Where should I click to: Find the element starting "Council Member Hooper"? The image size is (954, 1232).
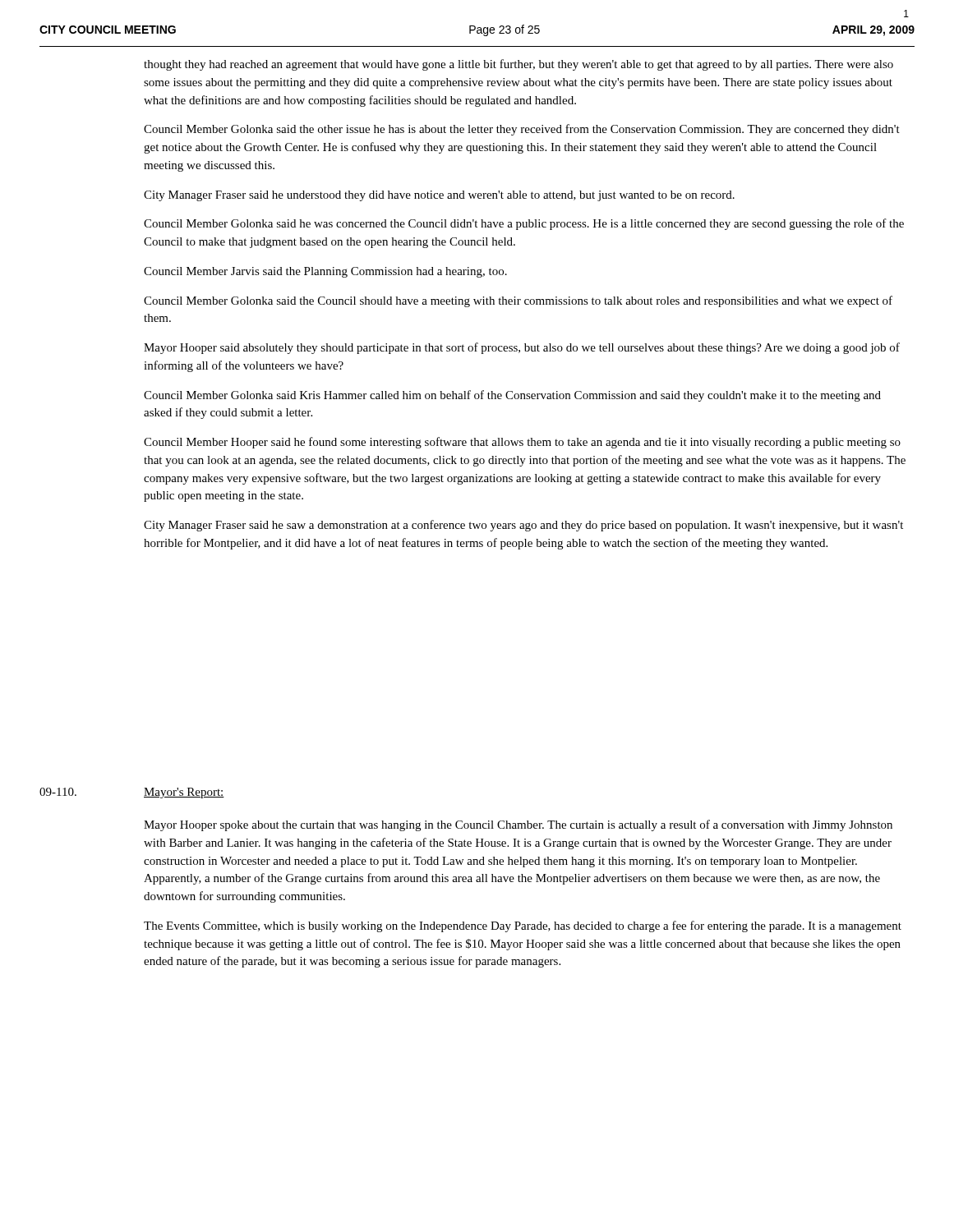coord(525,469)
